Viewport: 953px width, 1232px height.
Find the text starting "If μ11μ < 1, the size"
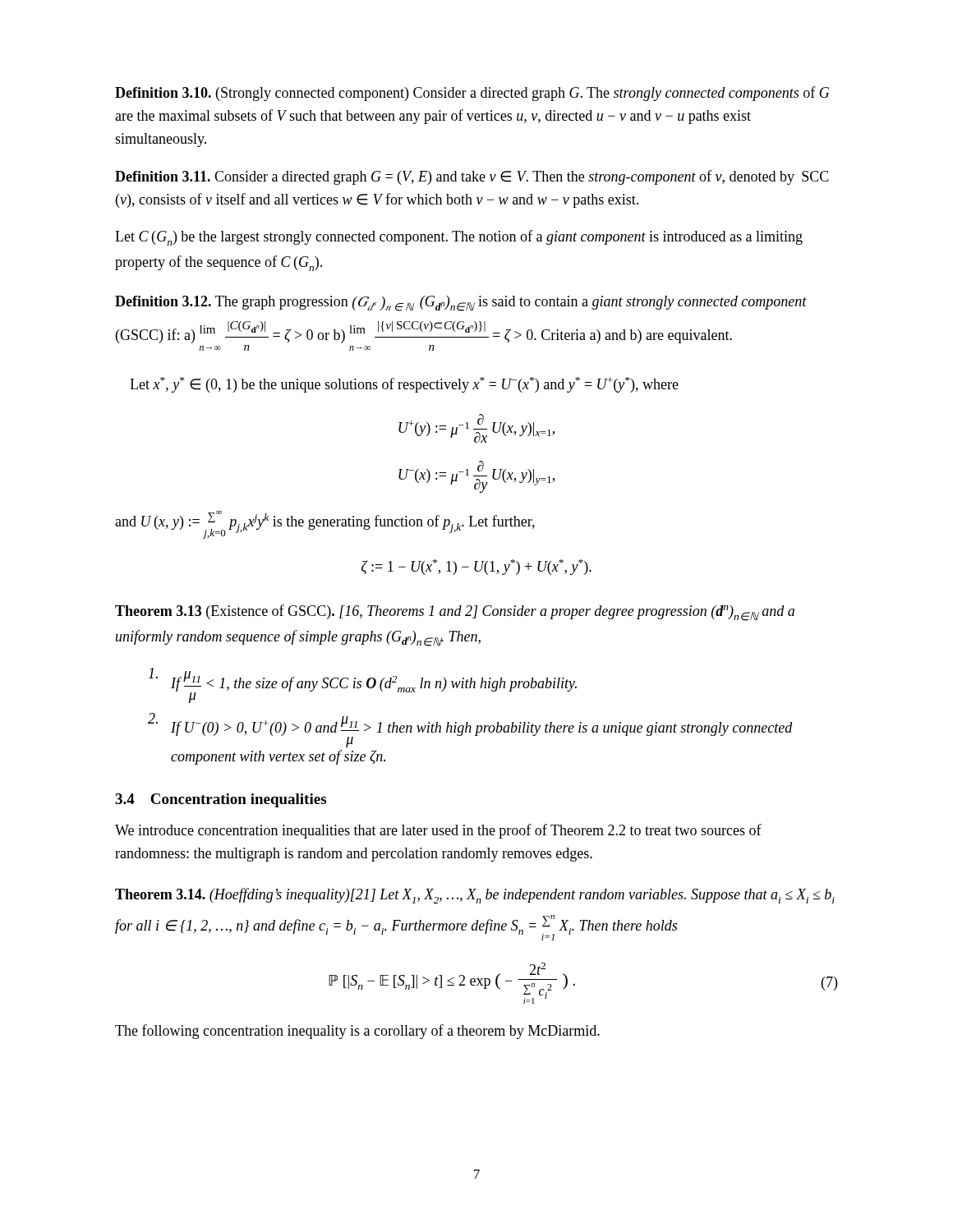coord(493,684)
